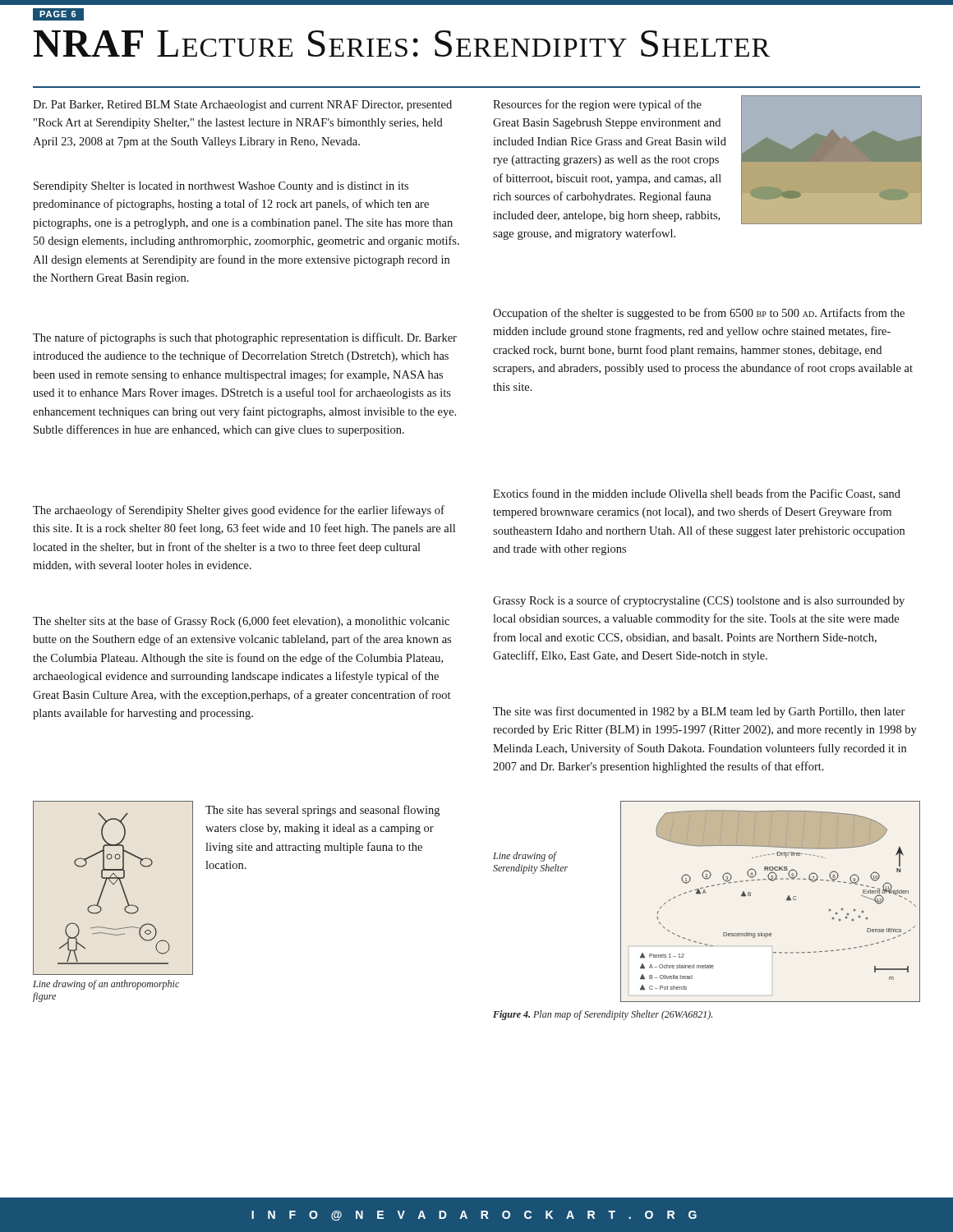Point to the passage starting "Occupation of the shelter is"
The width and height of the screenshot is (953, 1232).
(x=703, y=350)
